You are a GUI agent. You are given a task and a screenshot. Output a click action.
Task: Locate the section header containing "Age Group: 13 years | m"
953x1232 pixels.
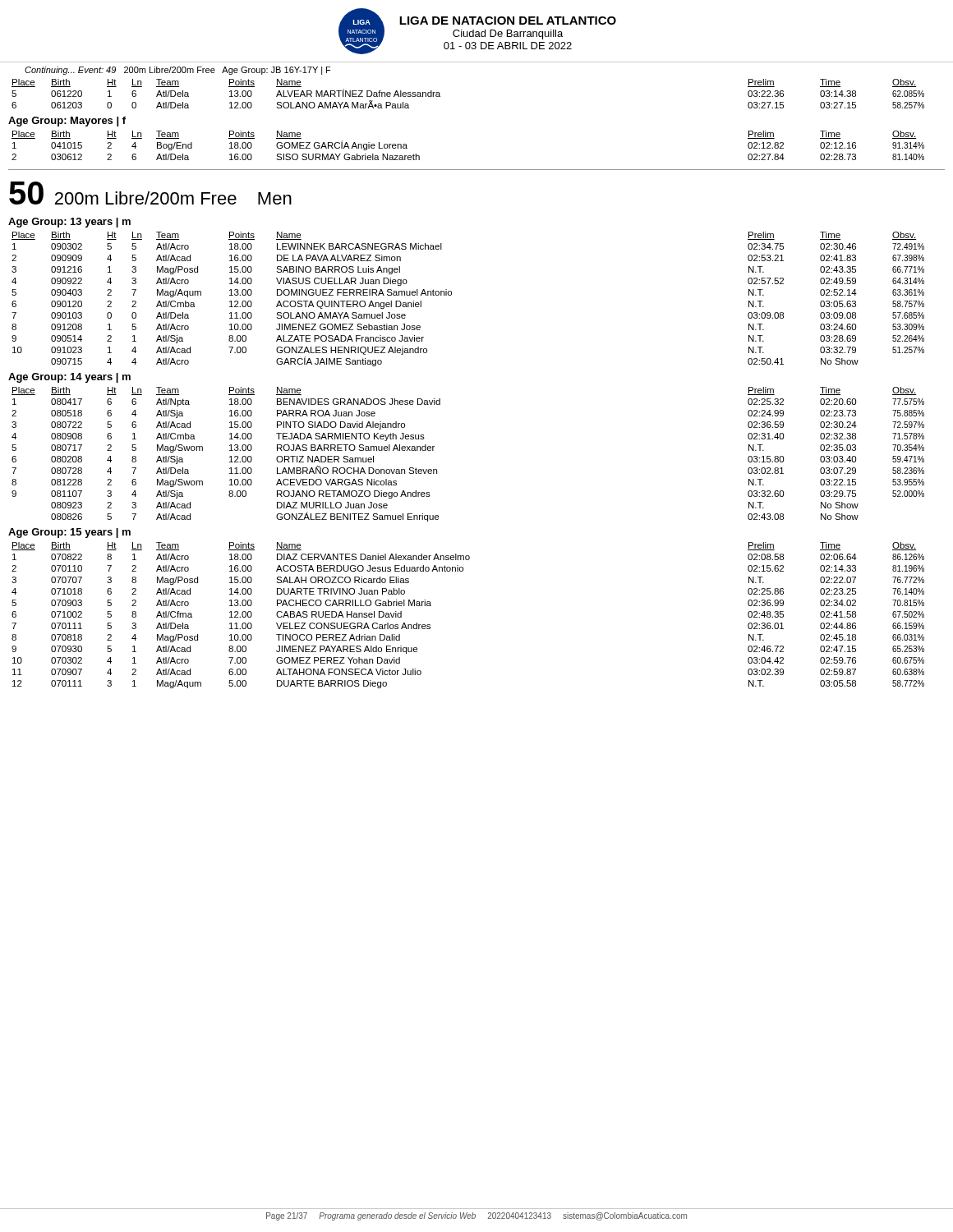[x=70, y=221]
